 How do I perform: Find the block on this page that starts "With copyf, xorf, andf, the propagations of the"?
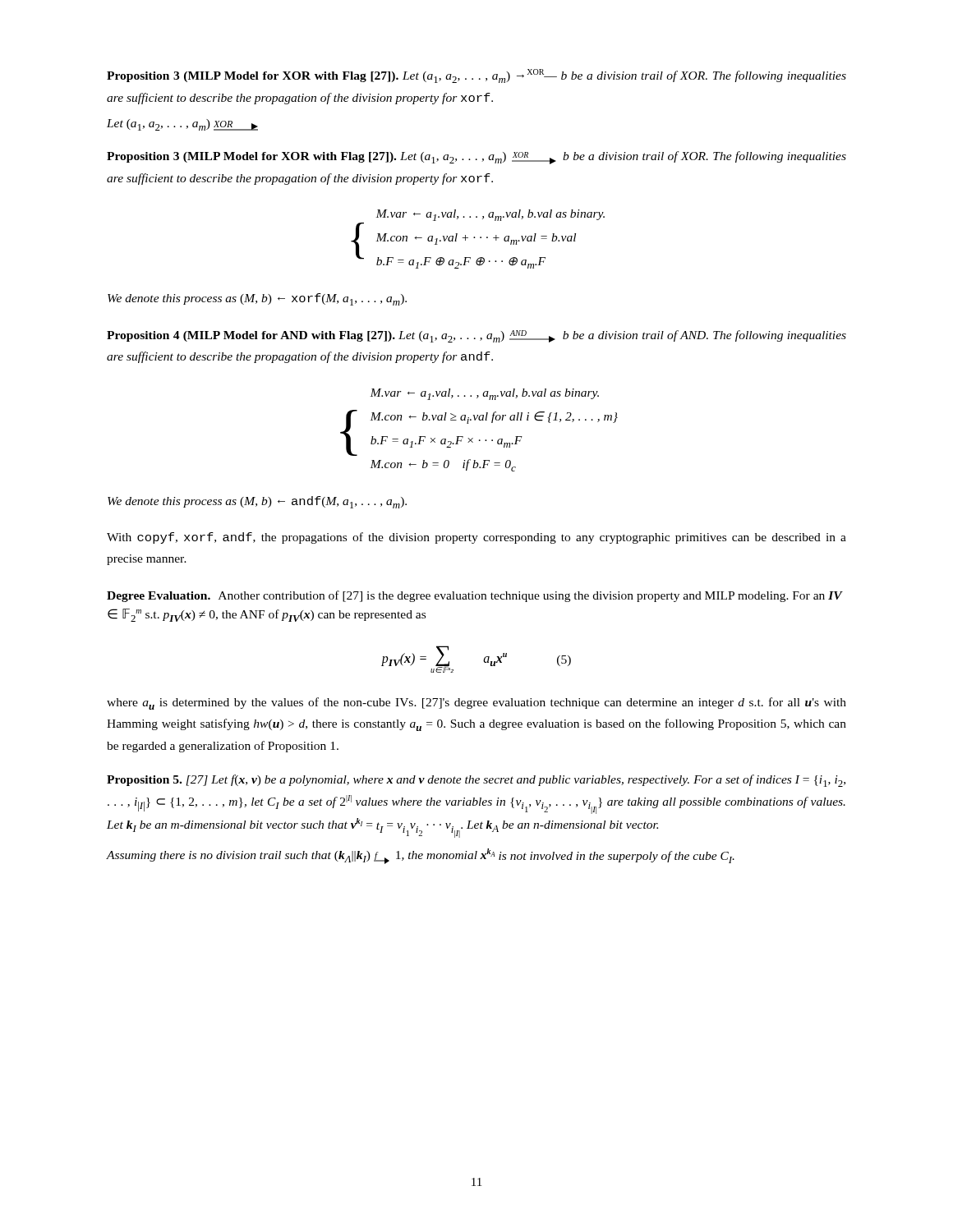tap(476, 548)
